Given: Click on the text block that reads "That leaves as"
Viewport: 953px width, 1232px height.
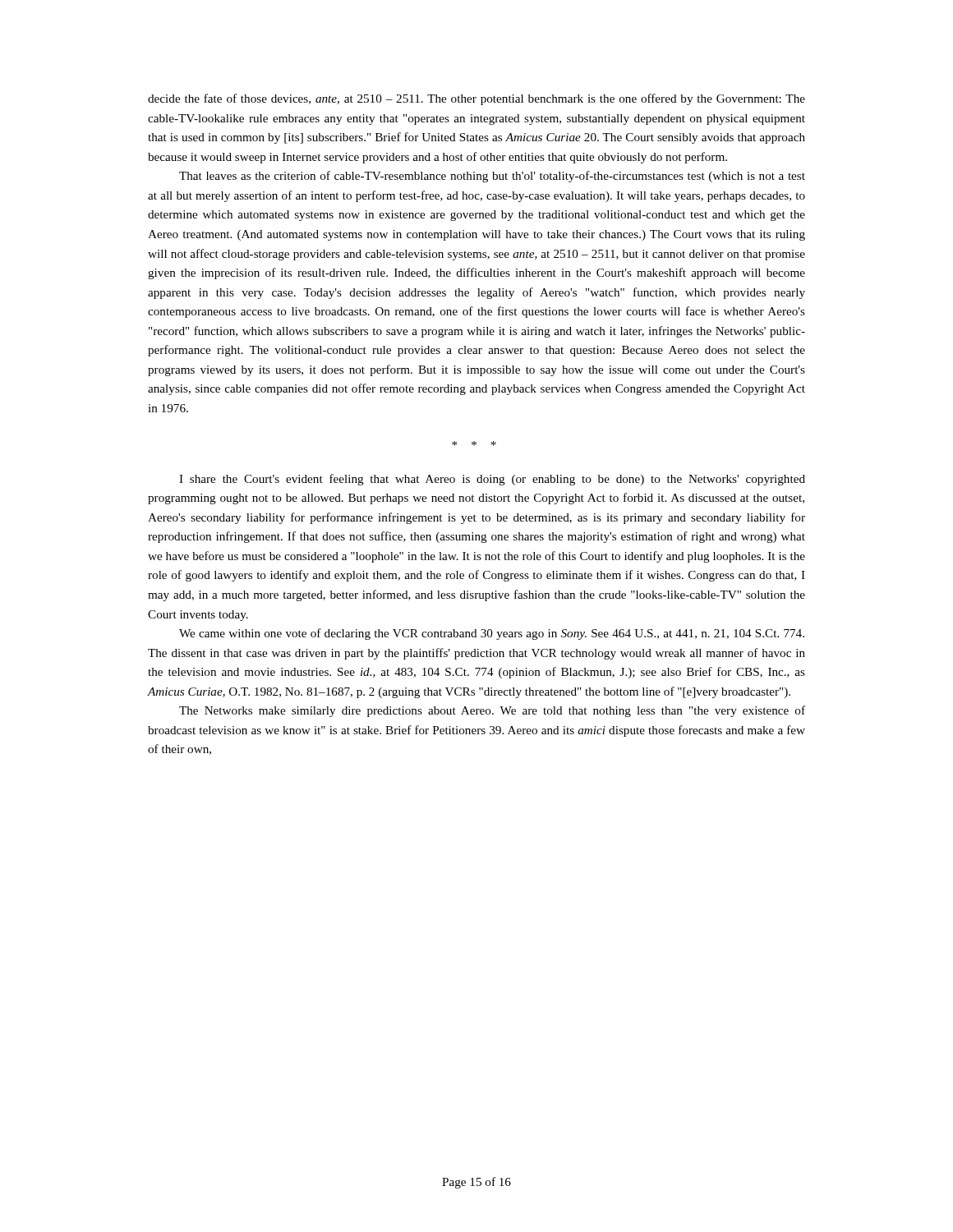Looking at the screenshot, I should click(x=476, y=292).
